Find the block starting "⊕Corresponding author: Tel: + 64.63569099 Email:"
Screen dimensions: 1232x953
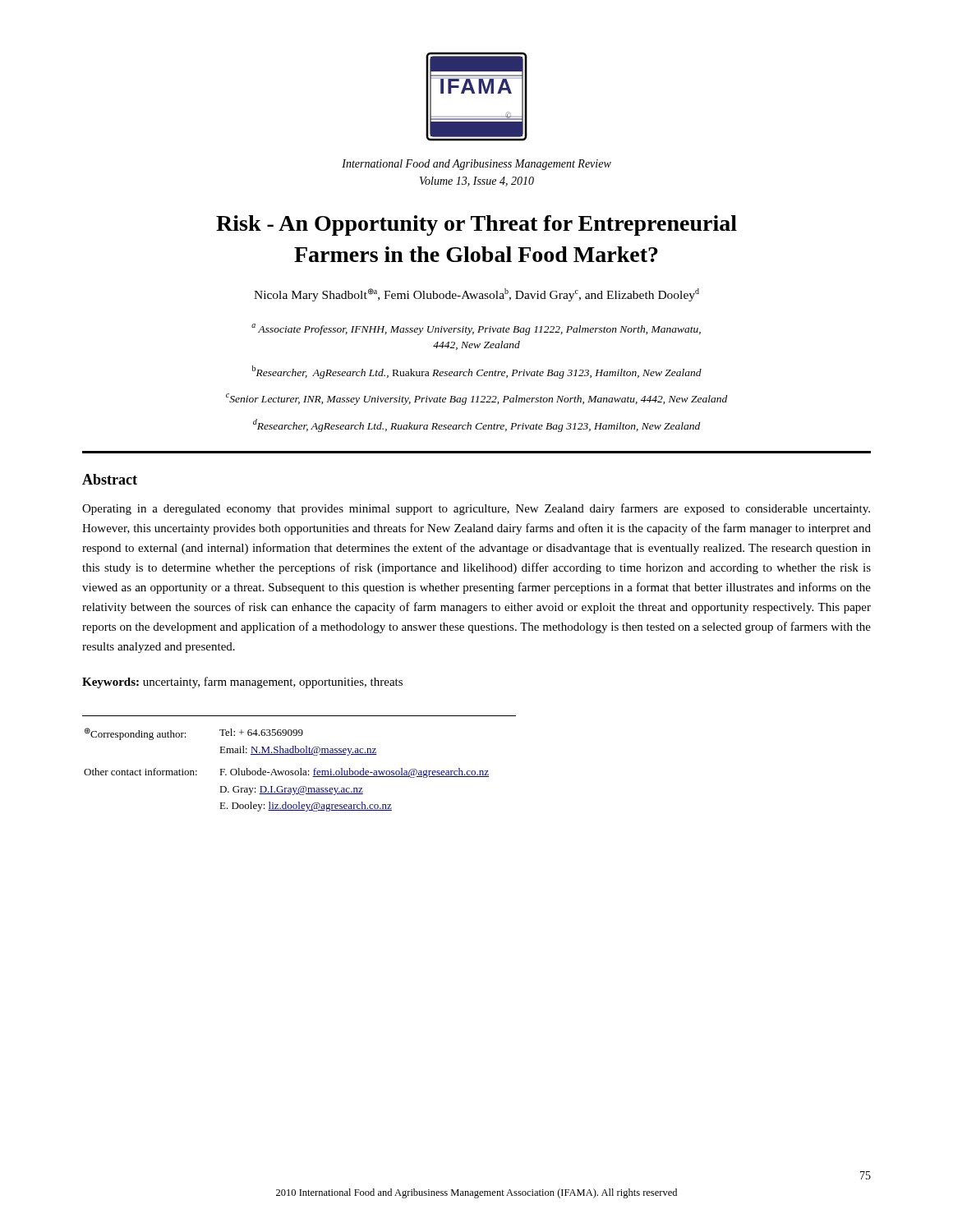click(299, 767)
